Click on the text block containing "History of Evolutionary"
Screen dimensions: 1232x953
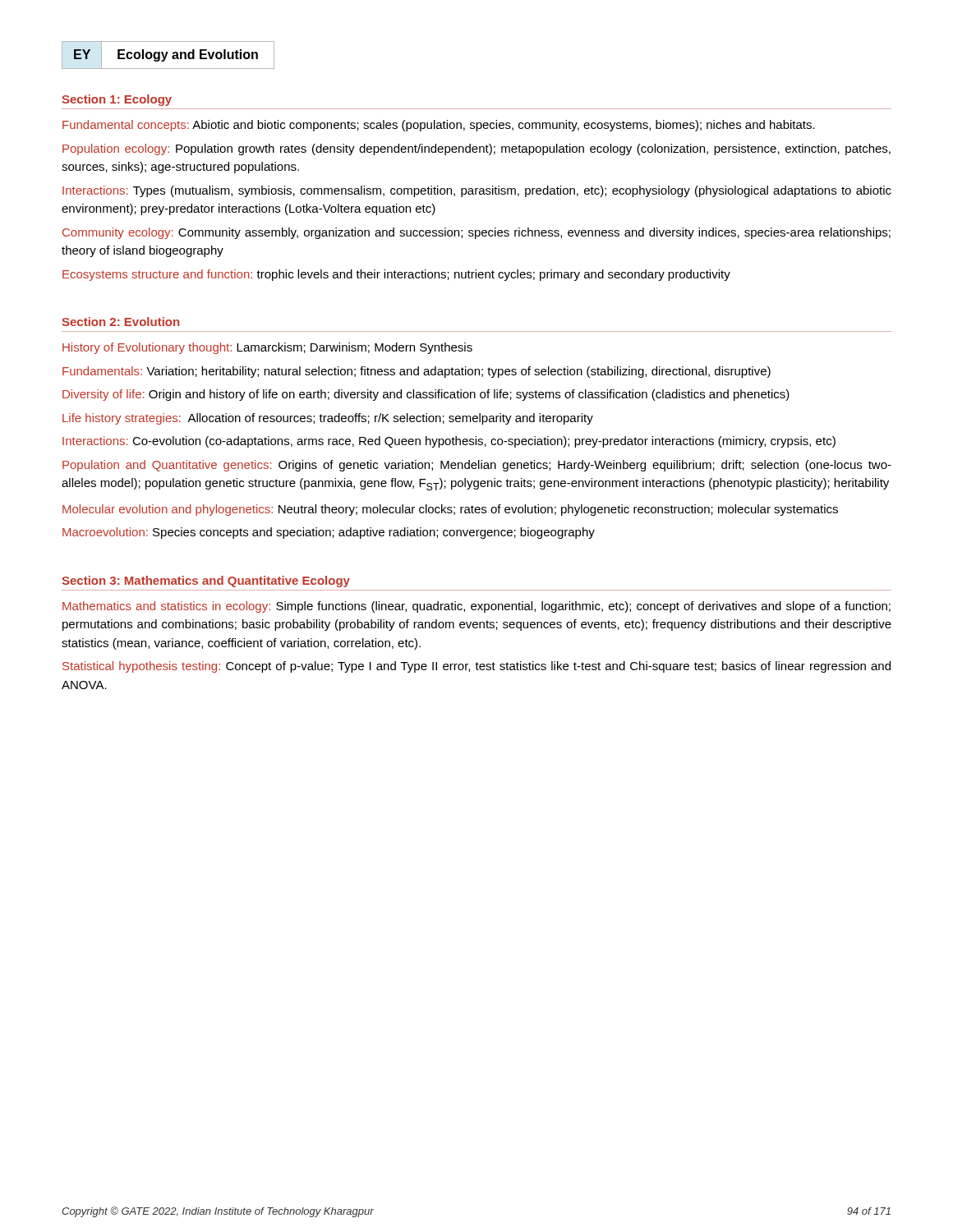[x=267, y=347]
